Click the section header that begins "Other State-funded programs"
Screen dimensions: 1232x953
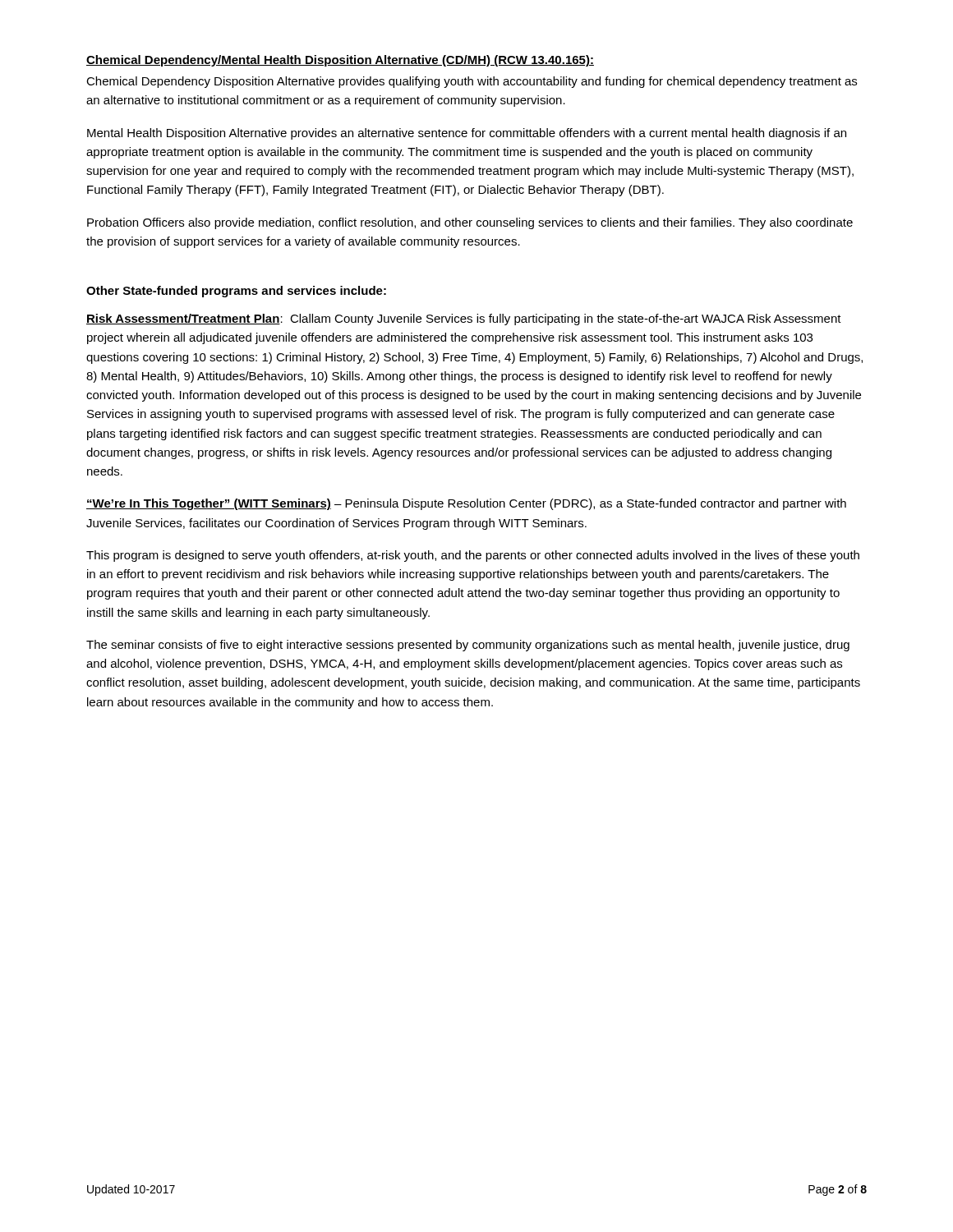coord(237,290)
